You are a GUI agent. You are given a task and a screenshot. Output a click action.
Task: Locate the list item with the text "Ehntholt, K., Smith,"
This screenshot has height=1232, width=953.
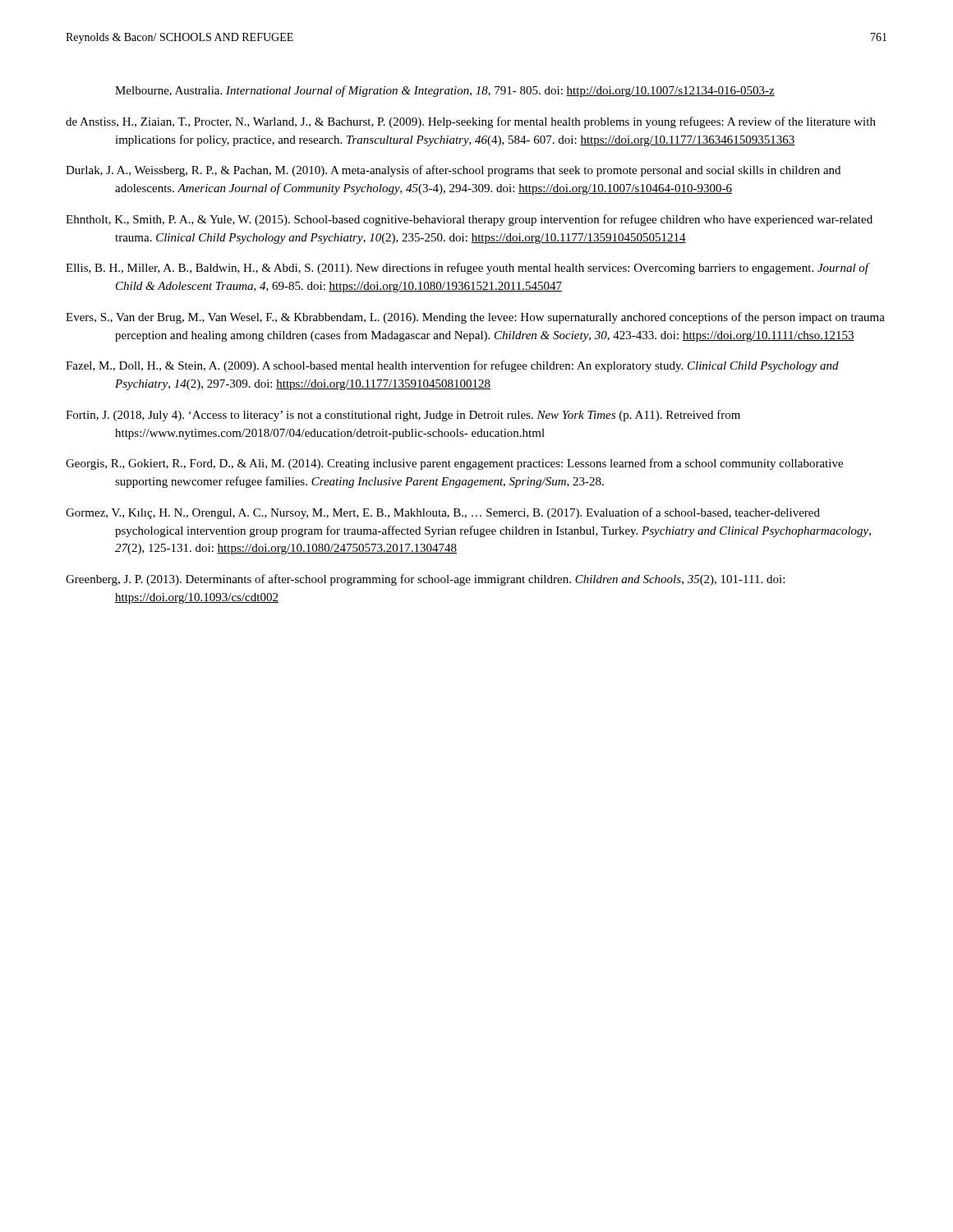(x=469, y=228)
